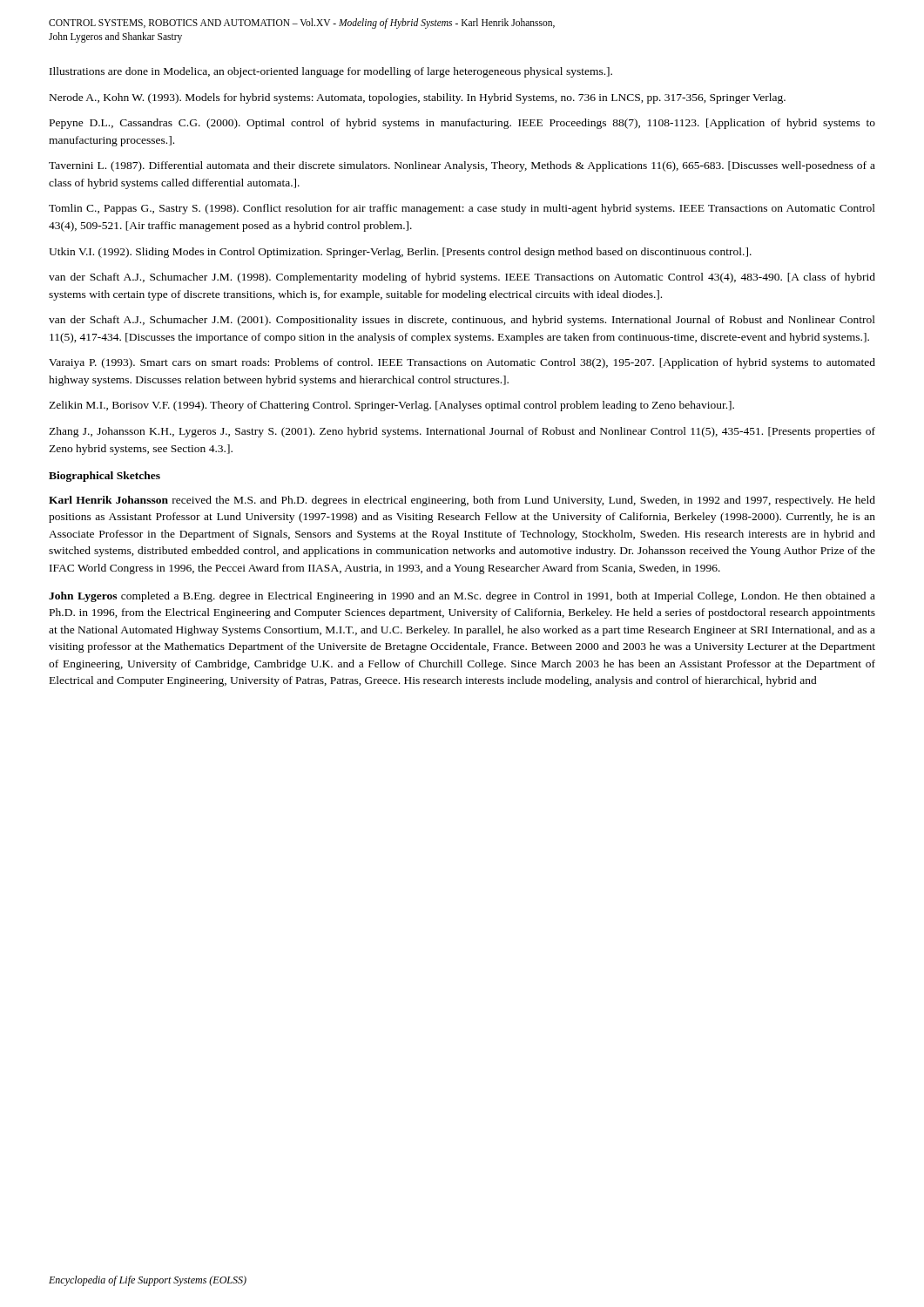Click on the text block that says "Nerode A., Kohn W. (1993). Models"
Viewport: 924px width, 1307px height.
pos(417,97)
